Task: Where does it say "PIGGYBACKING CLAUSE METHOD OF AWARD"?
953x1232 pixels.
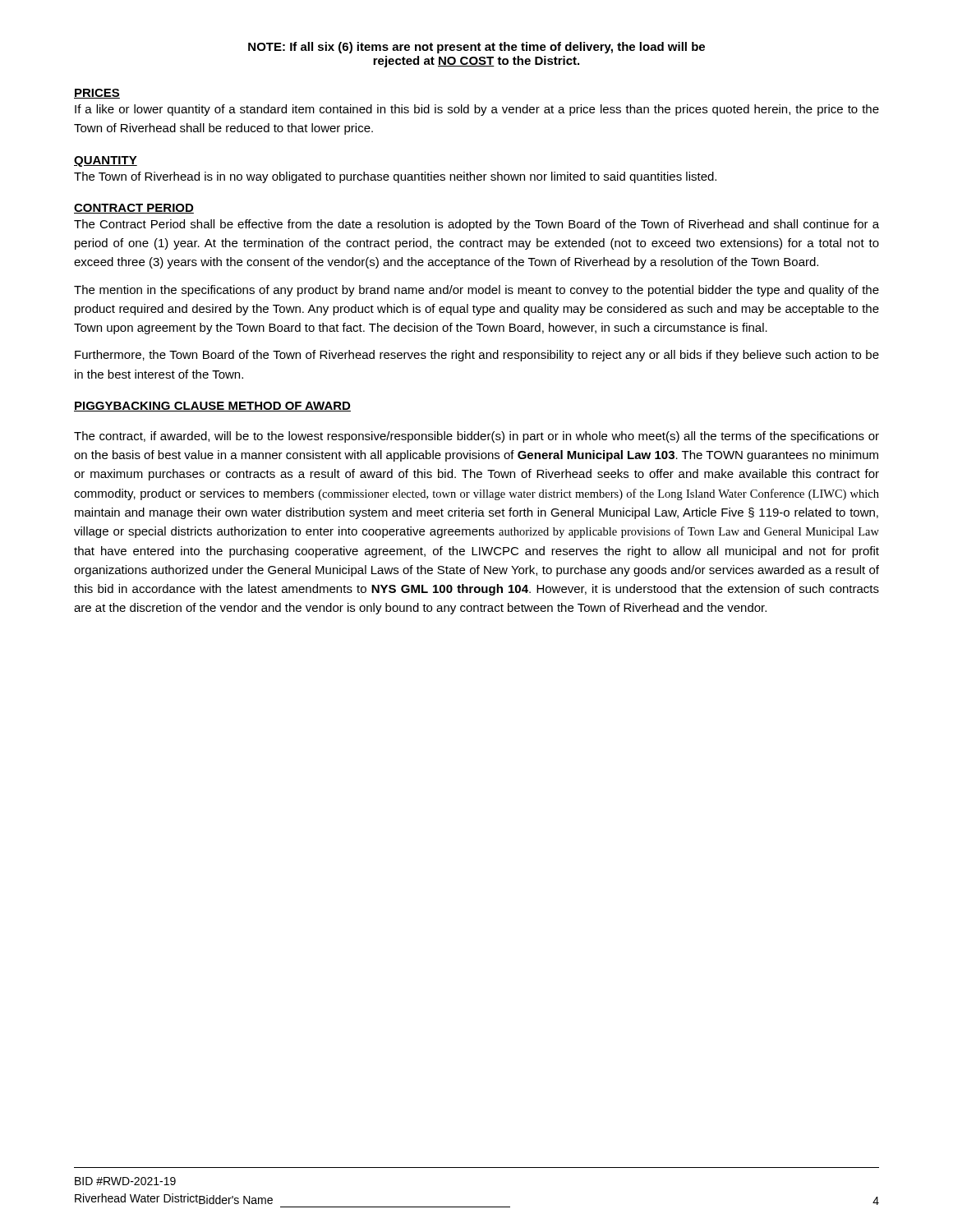Action: coord(212,405)
